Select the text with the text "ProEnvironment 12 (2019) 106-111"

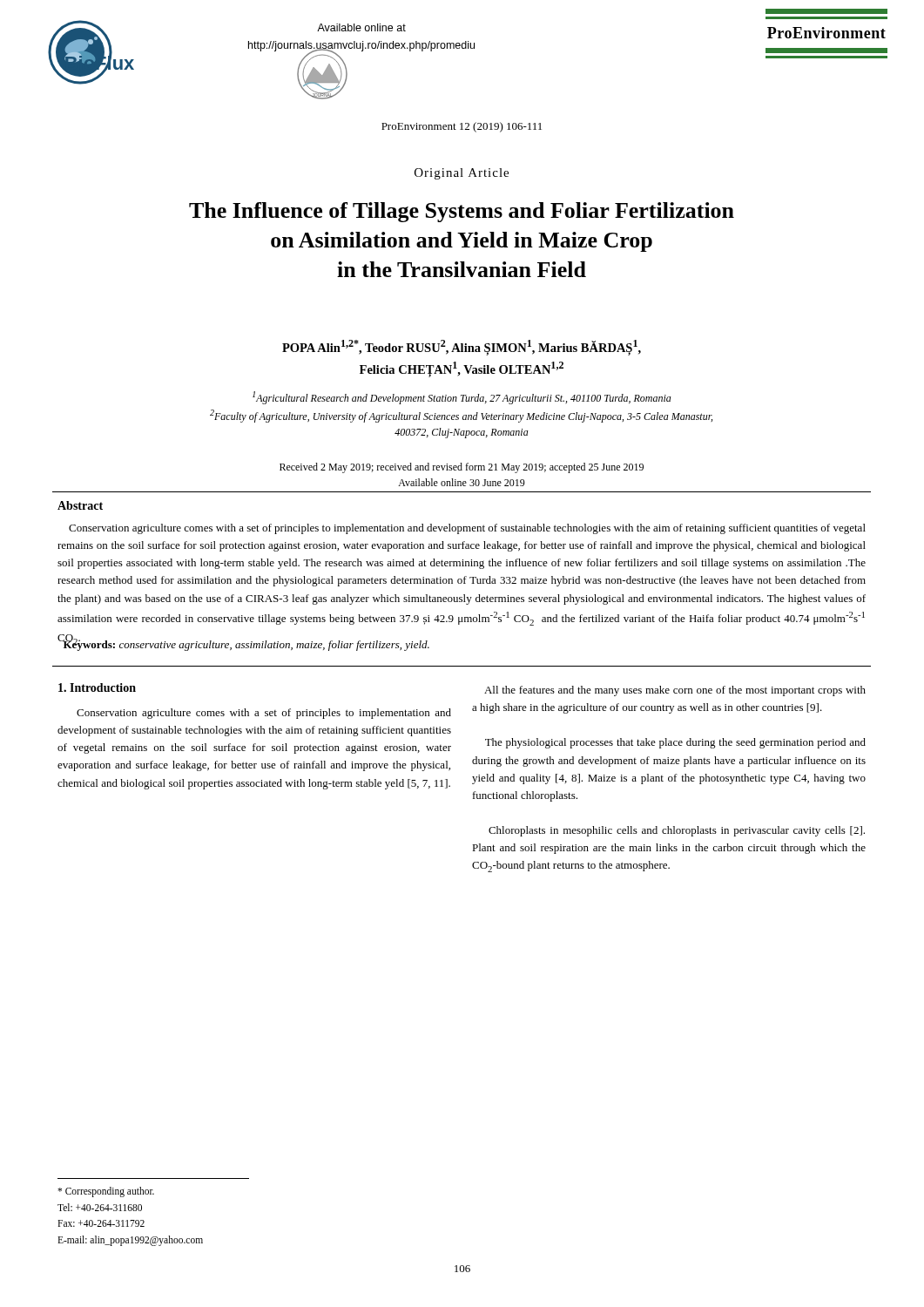point(462,126)
